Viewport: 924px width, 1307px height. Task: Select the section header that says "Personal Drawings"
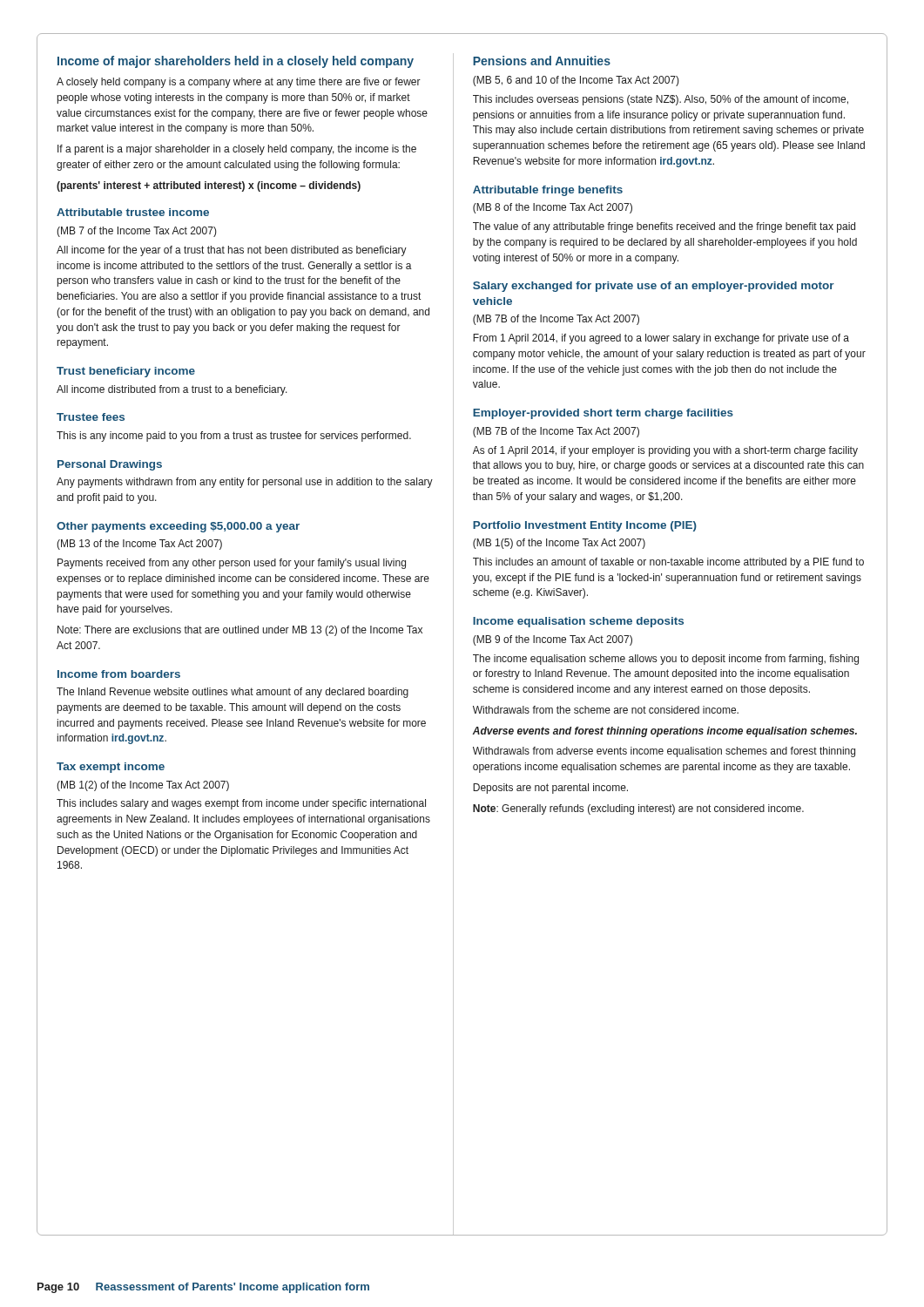(110, 464)
